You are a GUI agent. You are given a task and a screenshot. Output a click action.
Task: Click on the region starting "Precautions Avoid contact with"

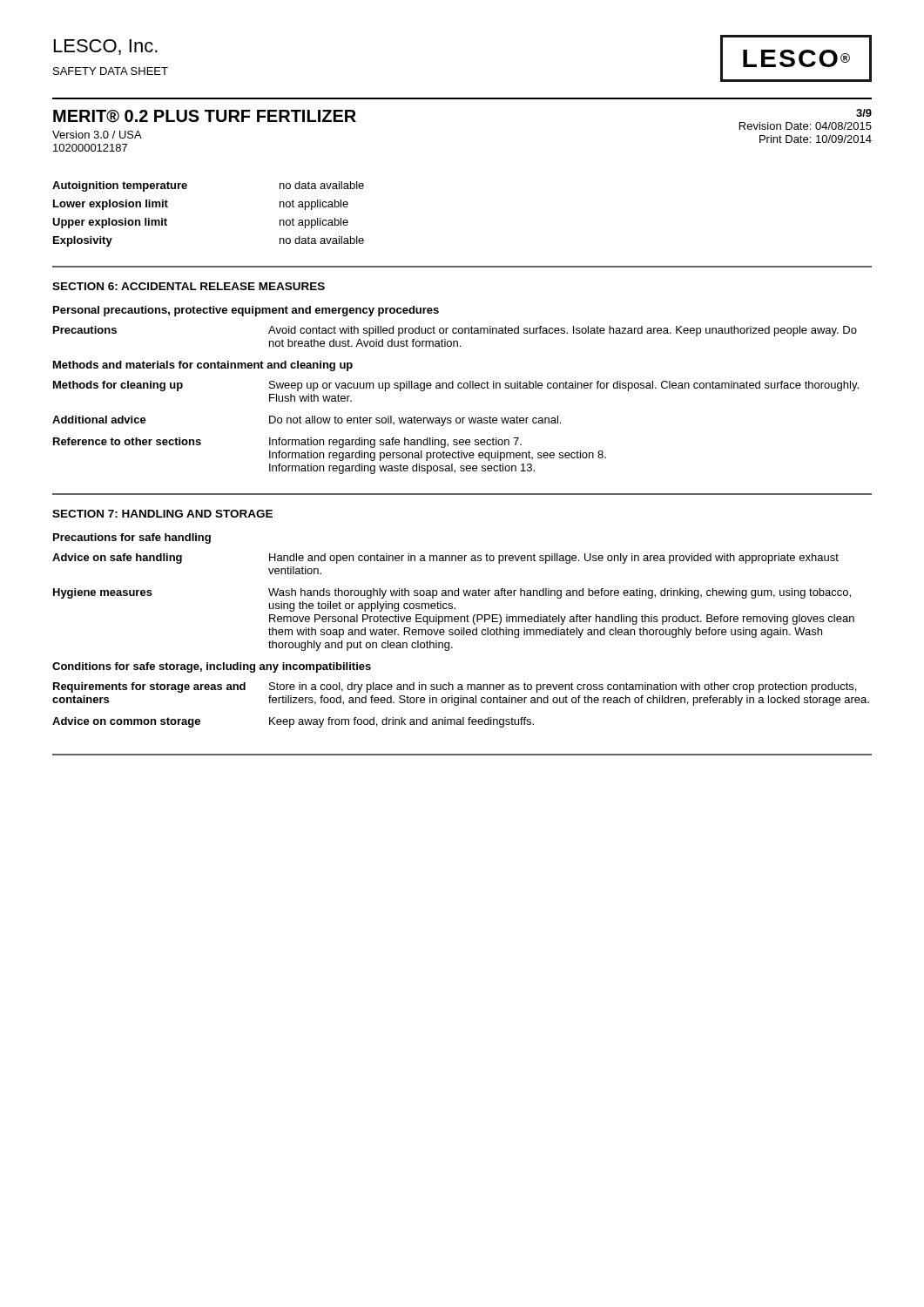click(x=462, y=336)
